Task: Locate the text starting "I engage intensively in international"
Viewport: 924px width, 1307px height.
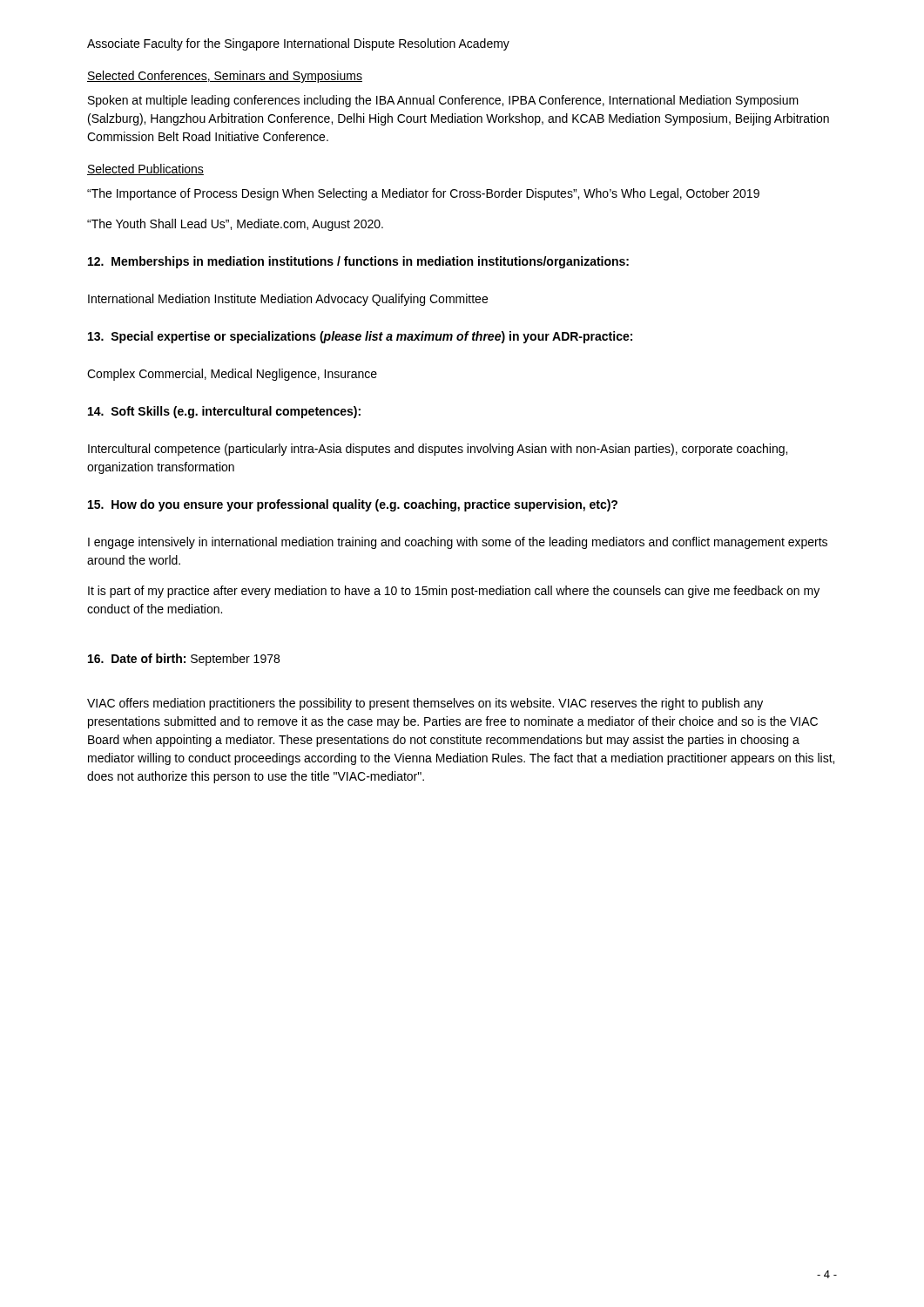Action: [458, 551]
